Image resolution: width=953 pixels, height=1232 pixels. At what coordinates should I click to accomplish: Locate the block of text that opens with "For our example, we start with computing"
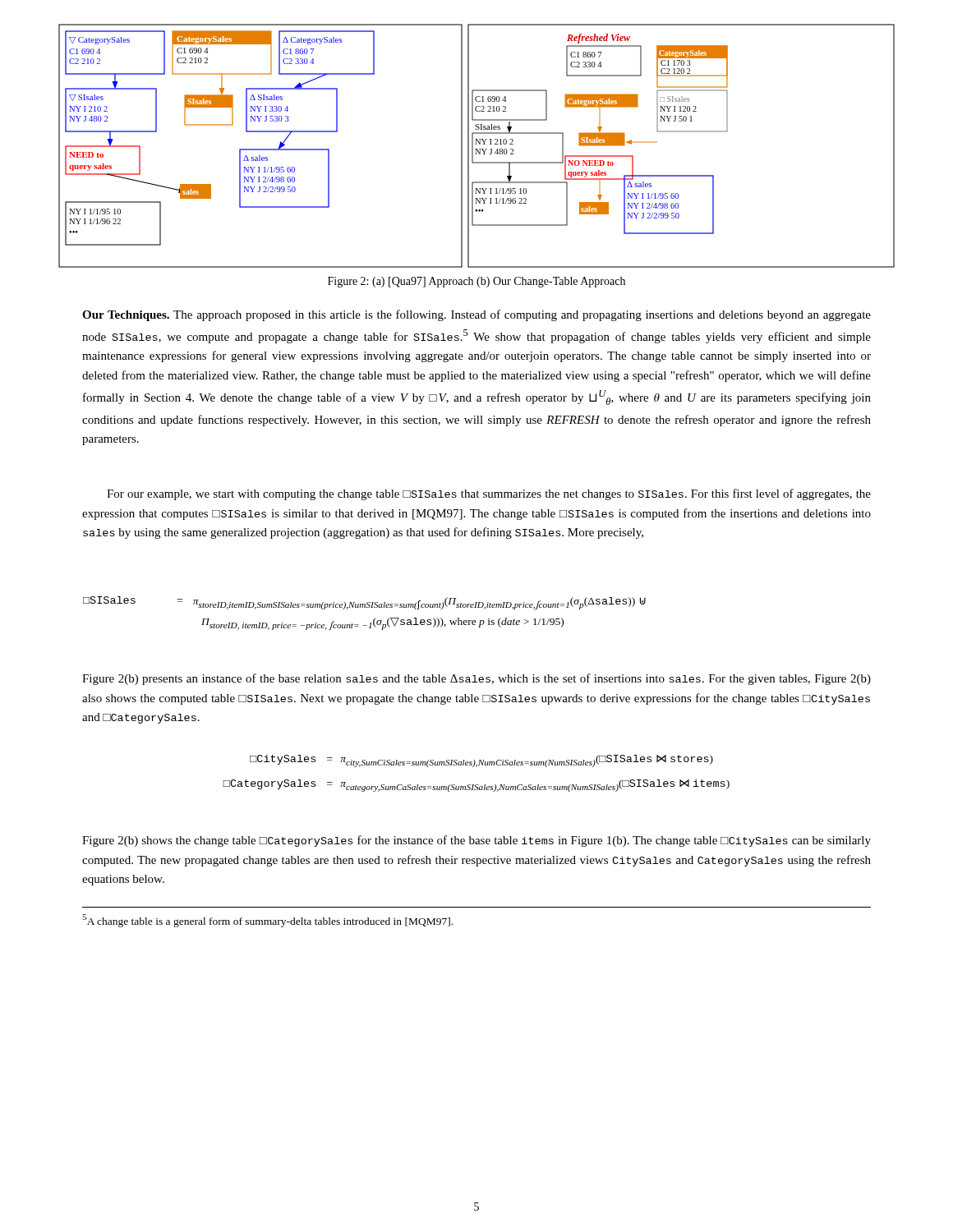click(476, 514)
